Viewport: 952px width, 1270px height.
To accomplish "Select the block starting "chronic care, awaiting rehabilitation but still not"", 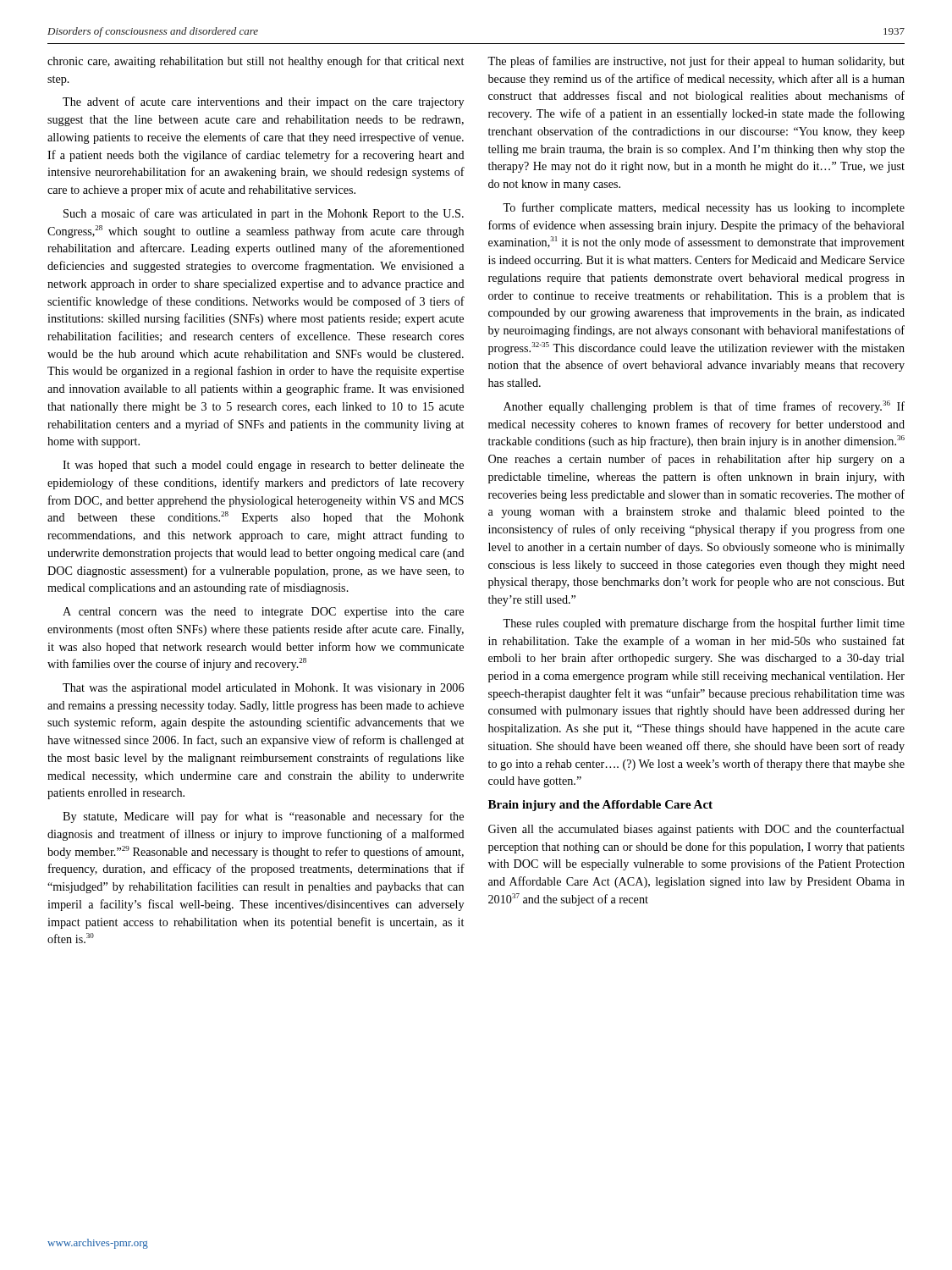I will (x=256, y=70).
